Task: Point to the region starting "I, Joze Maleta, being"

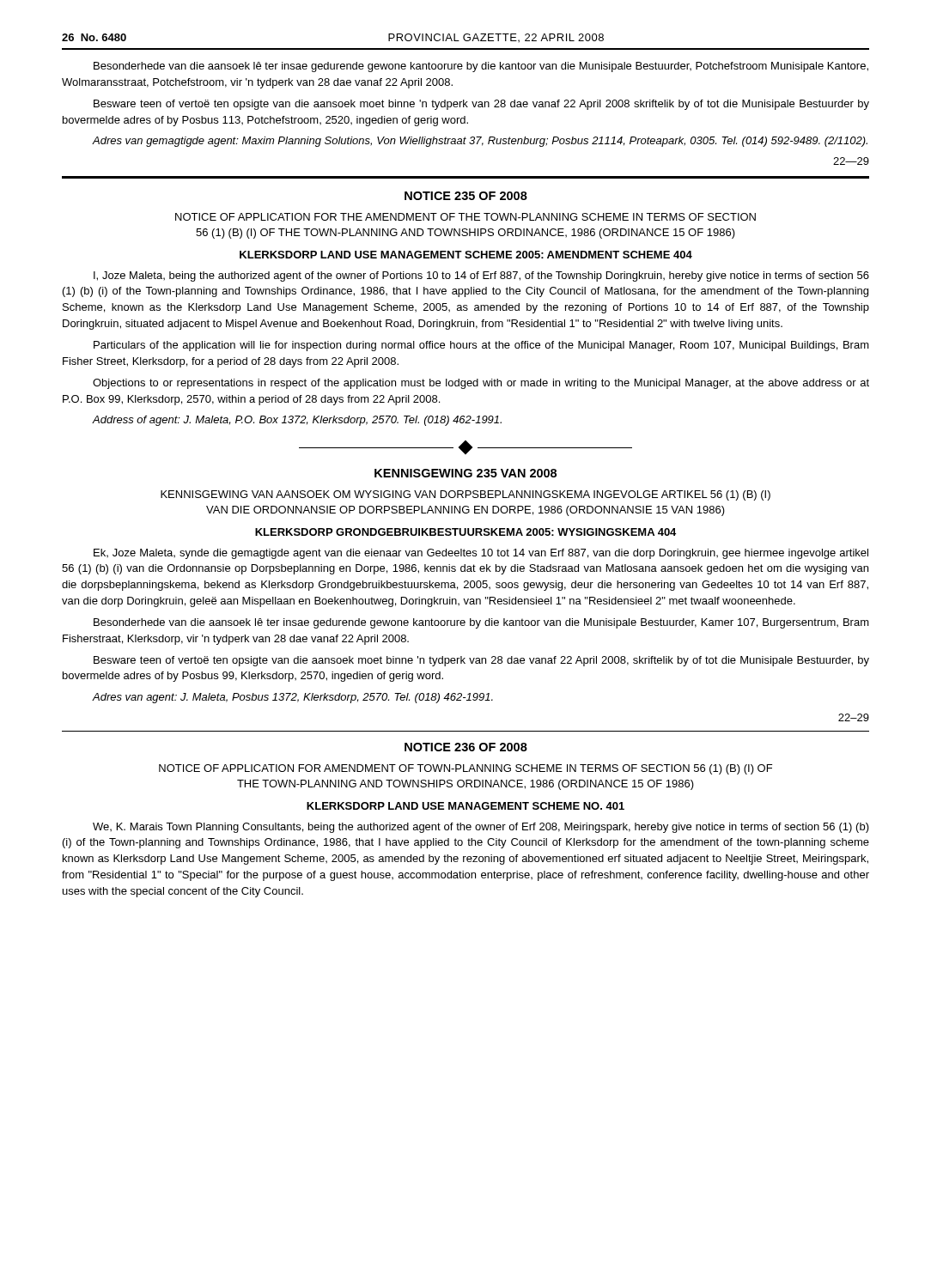Action: point(466,299)
